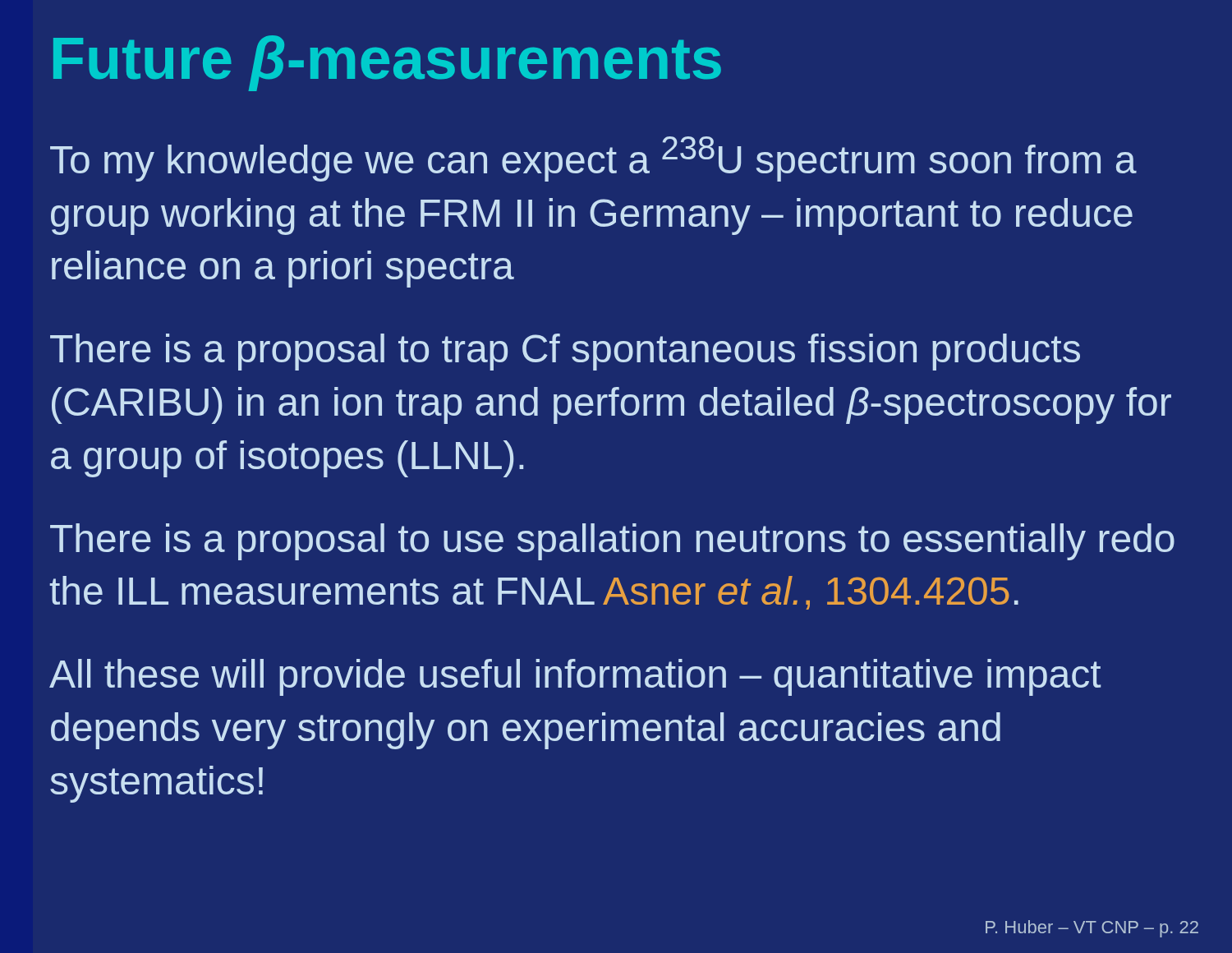Click on the text block that says "There is a proposal to use spallation"
The height and width of the screenshot is (953, 1232).
[x=612, y=565]
